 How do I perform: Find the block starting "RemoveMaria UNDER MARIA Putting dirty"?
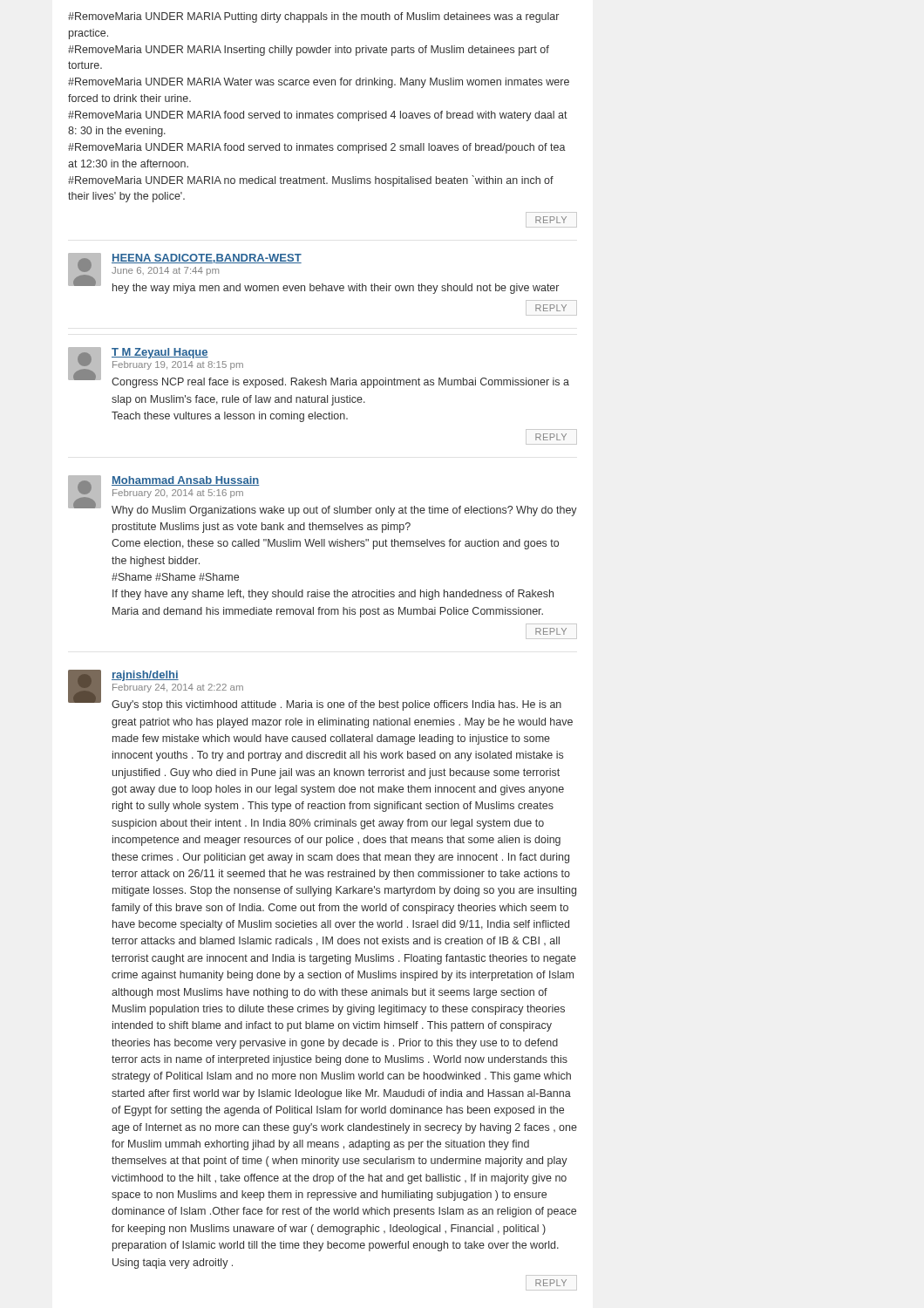coord(319,106)
